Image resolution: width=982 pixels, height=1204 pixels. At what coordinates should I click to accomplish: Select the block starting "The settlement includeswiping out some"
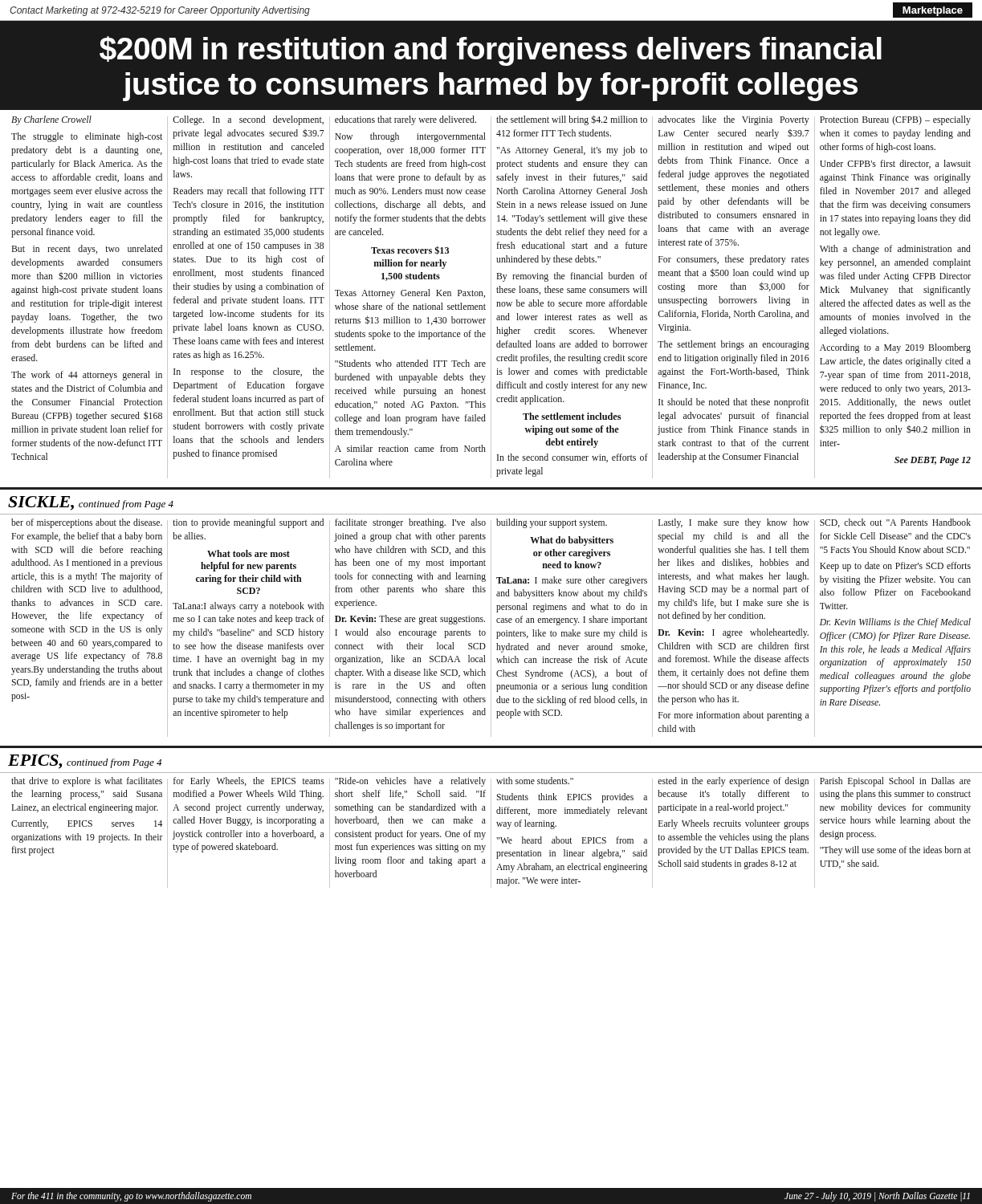[x=572, y=429]
